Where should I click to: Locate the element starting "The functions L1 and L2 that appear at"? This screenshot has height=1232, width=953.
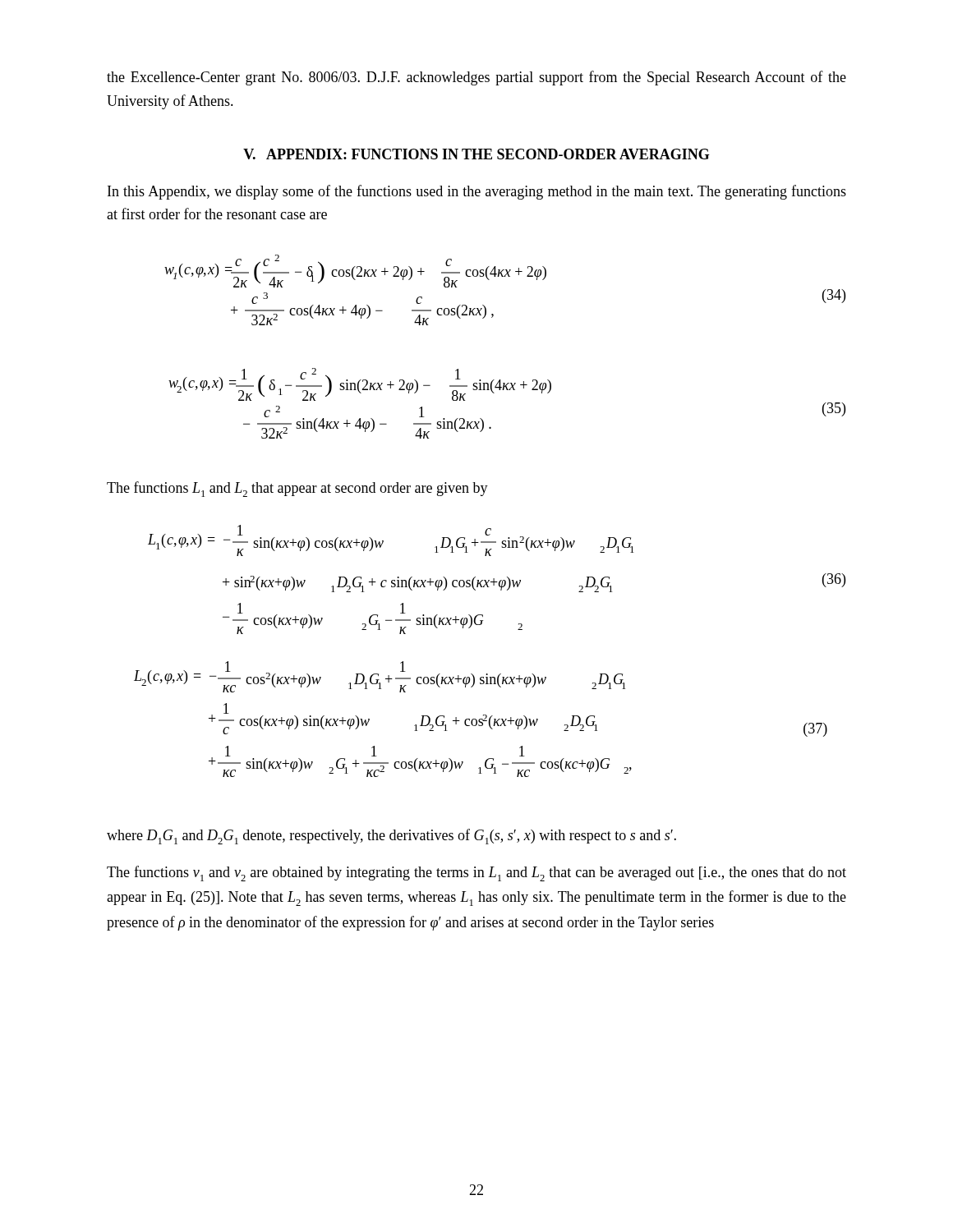tap(297, 490)
